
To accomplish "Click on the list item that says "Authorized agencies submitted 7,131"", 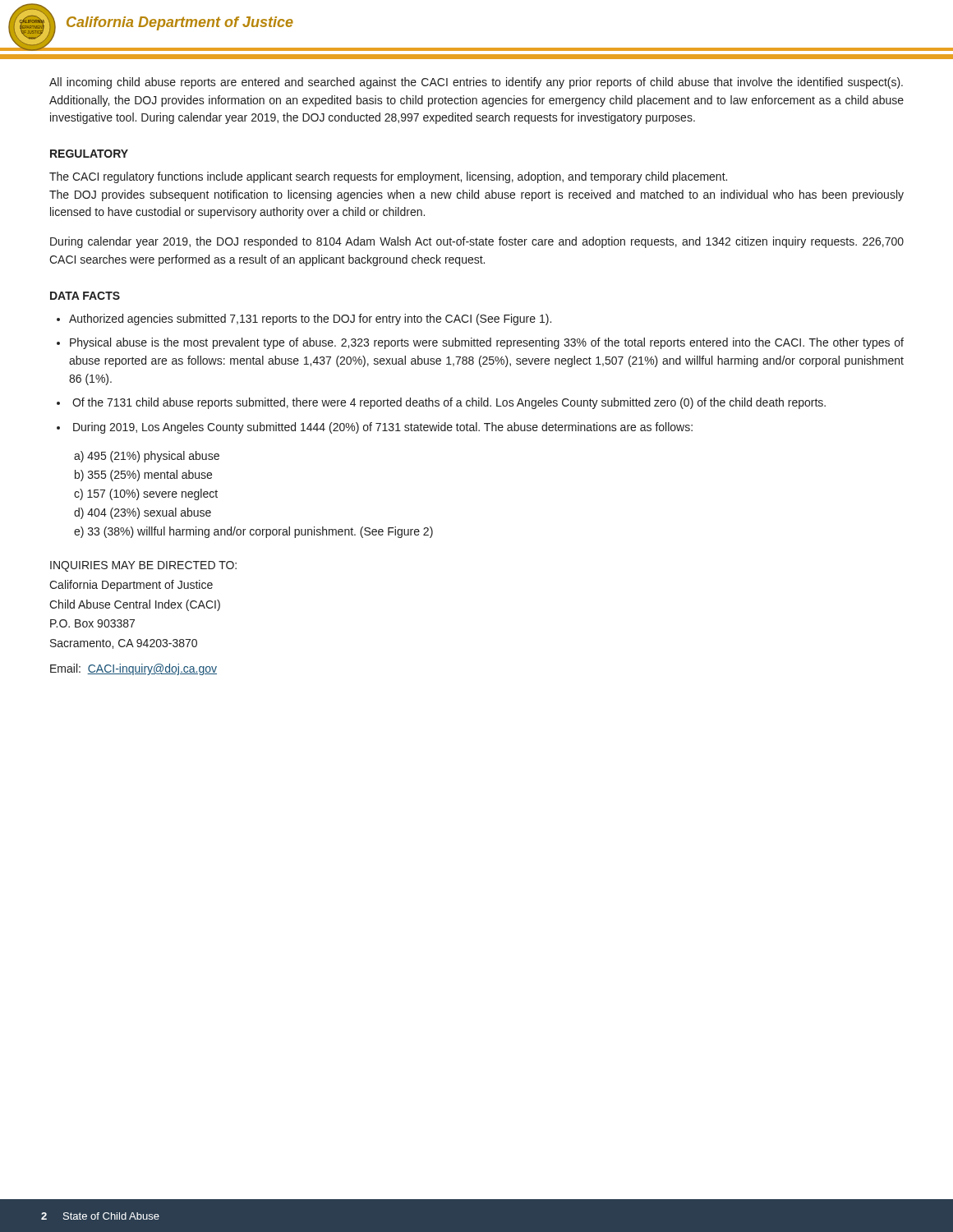I will (x=311, y=318).
